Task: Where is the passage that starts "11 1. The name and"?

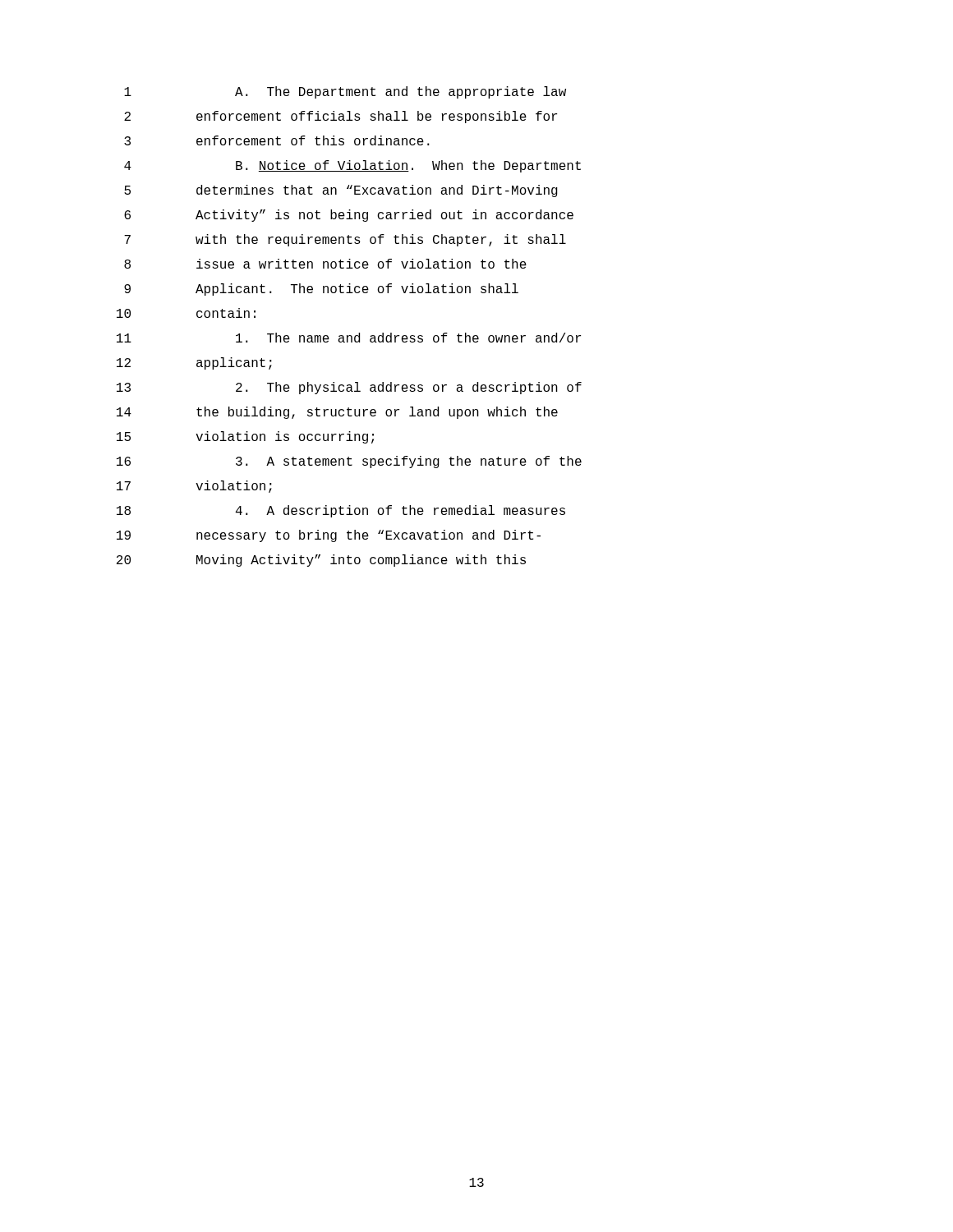Action: pyautogui.click(x=476, y=340)
